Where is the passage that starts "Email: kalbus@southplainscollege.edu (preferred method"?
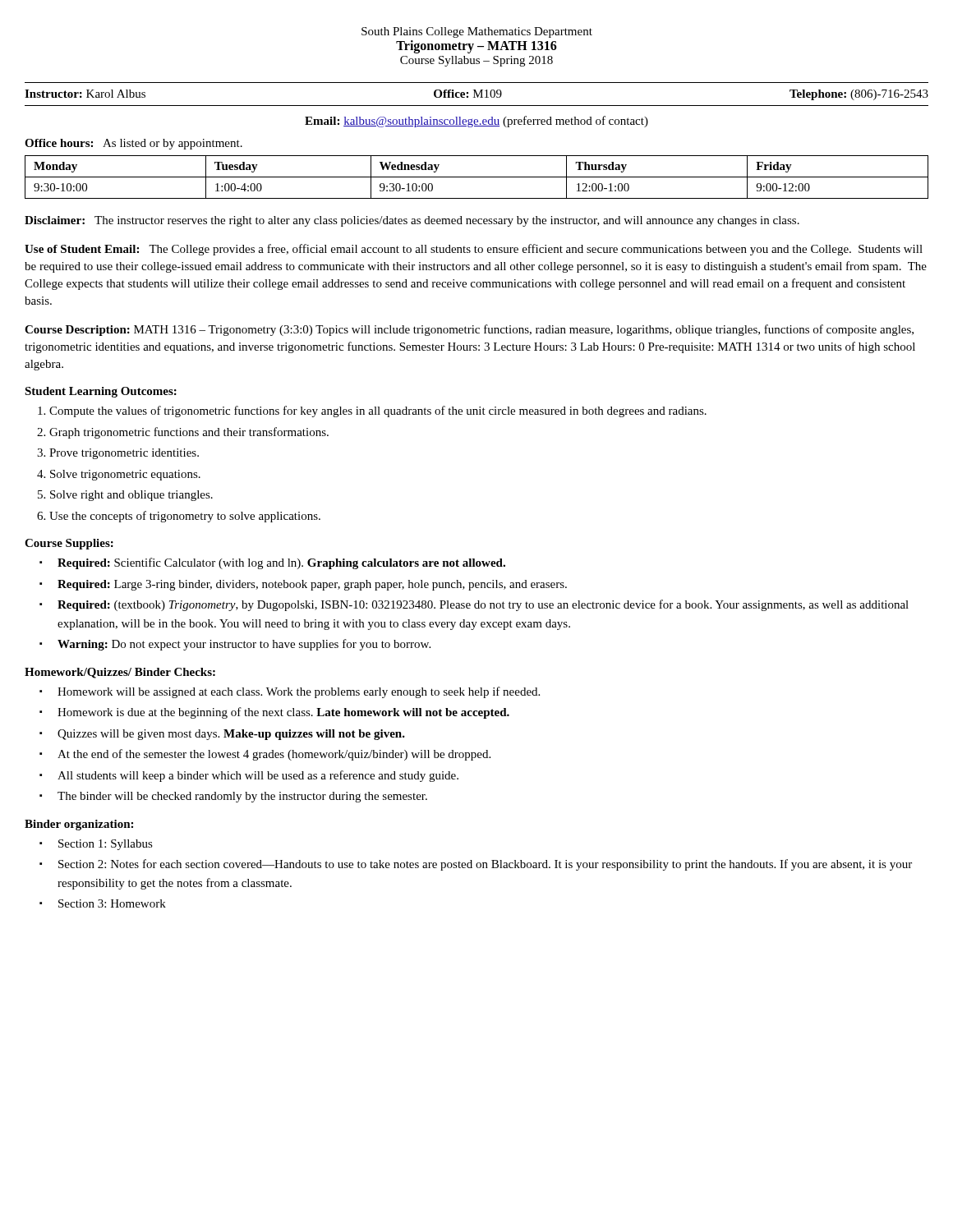This screenshot has width=953, height=1232. click(476, 121)
